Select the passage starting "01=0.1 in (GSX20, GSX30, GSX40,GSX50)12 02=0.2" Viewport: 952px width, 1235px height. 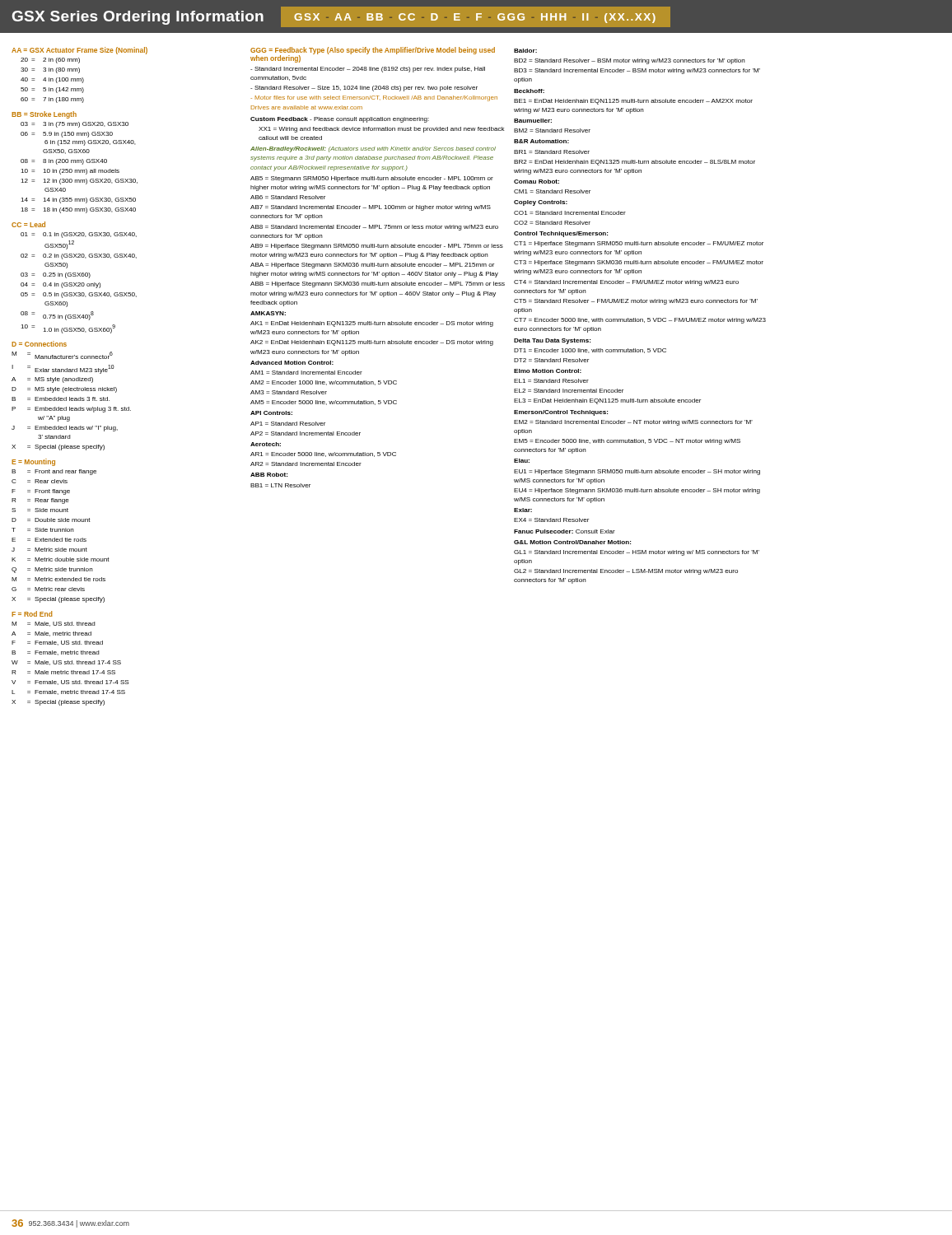pos(127,282)
